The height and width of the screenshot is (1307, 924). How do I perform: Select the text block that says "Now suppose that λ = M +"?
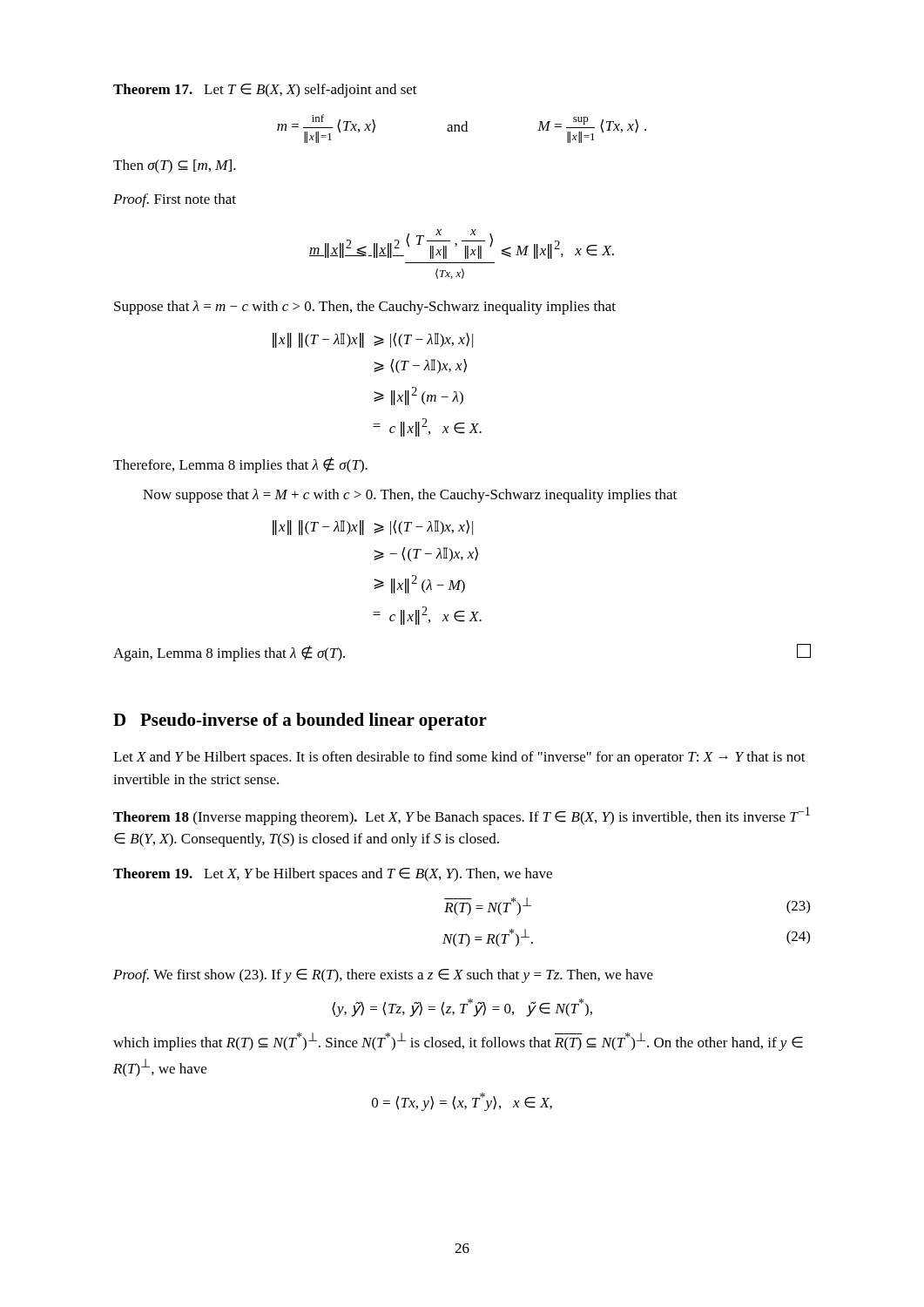tap(410, 494)
